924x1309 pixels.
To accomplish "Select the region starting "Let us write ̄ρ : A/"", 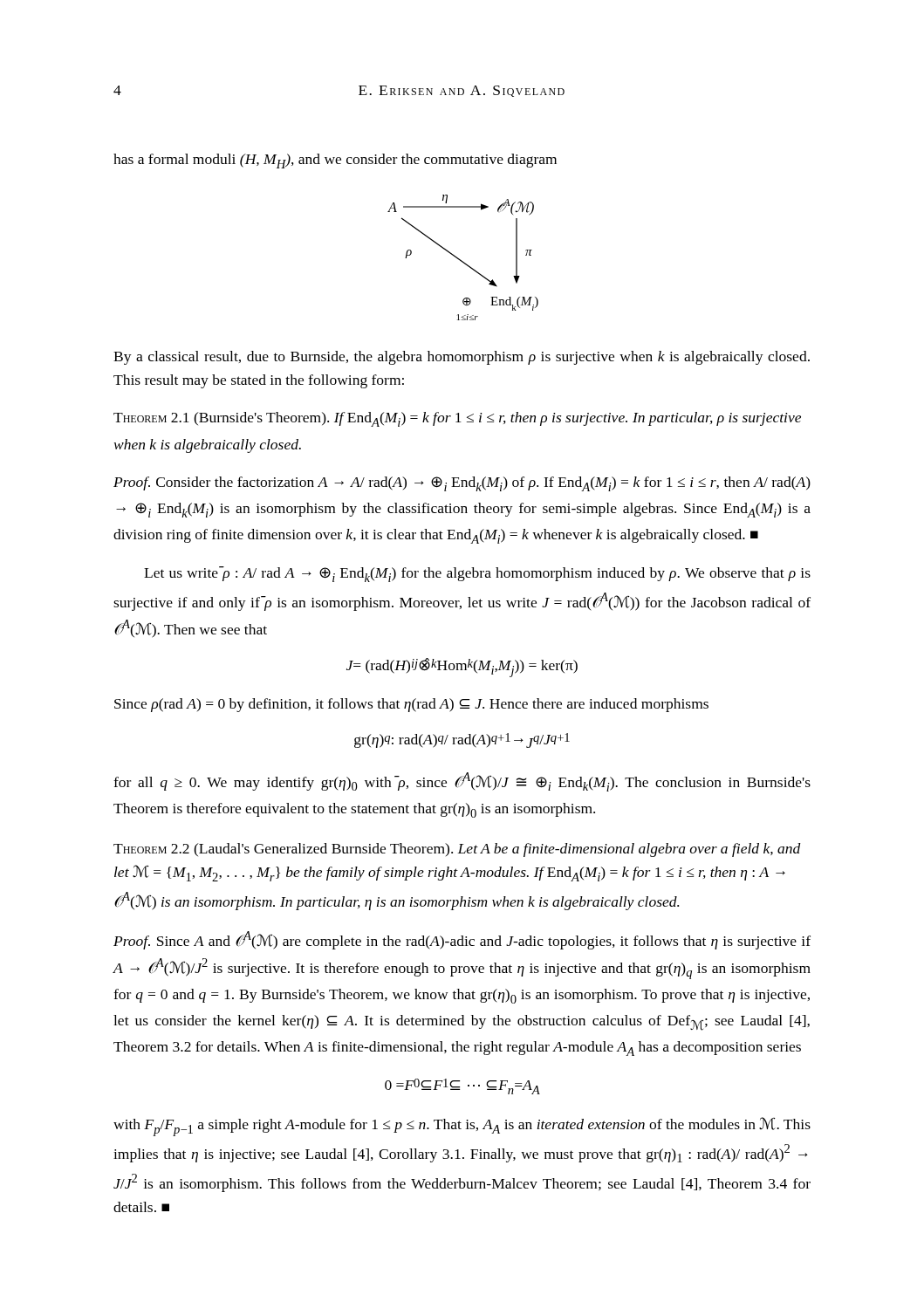I will tap(462, 601).
